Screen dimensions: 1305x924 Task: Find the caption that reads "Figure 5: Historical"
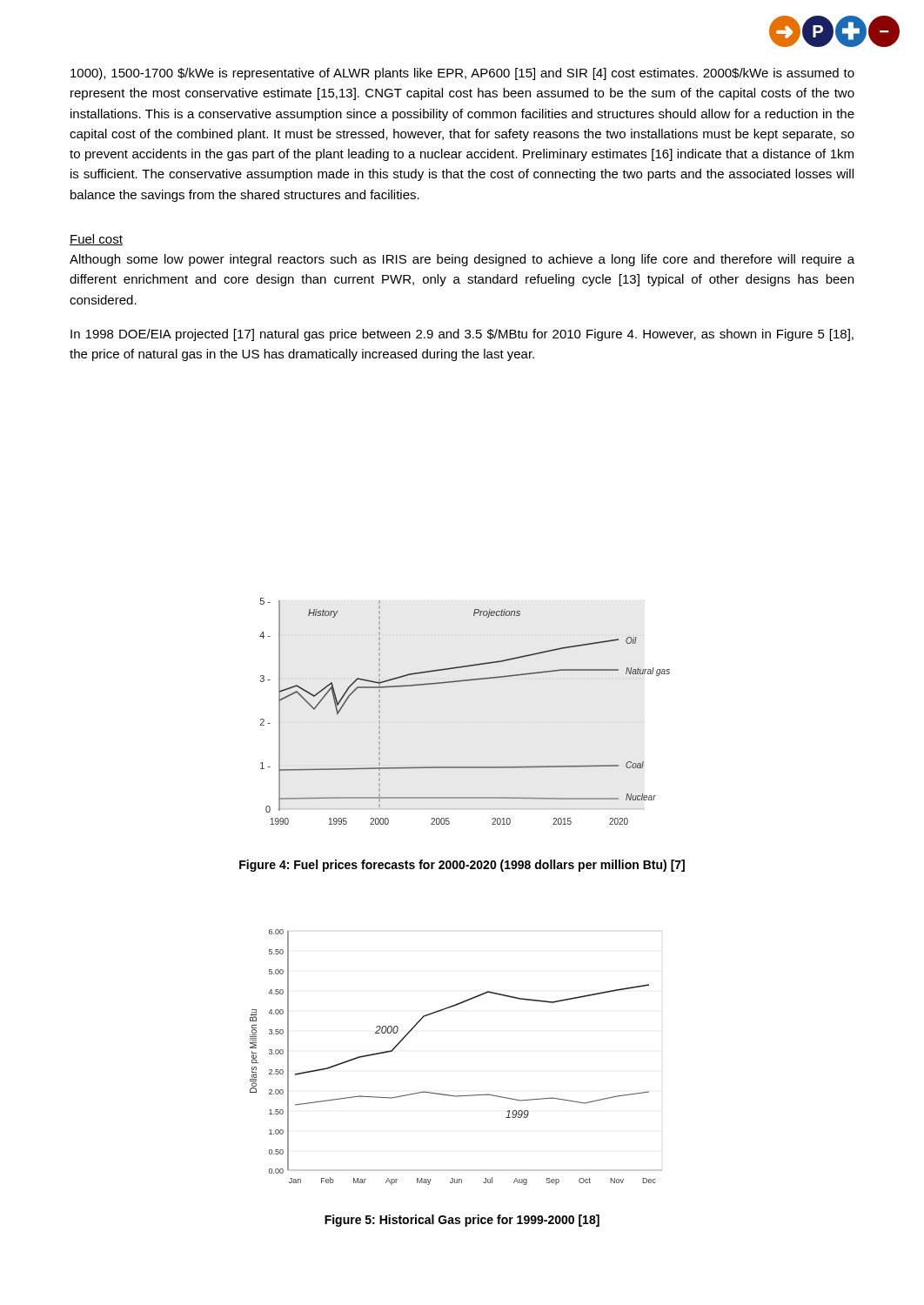462,1220
